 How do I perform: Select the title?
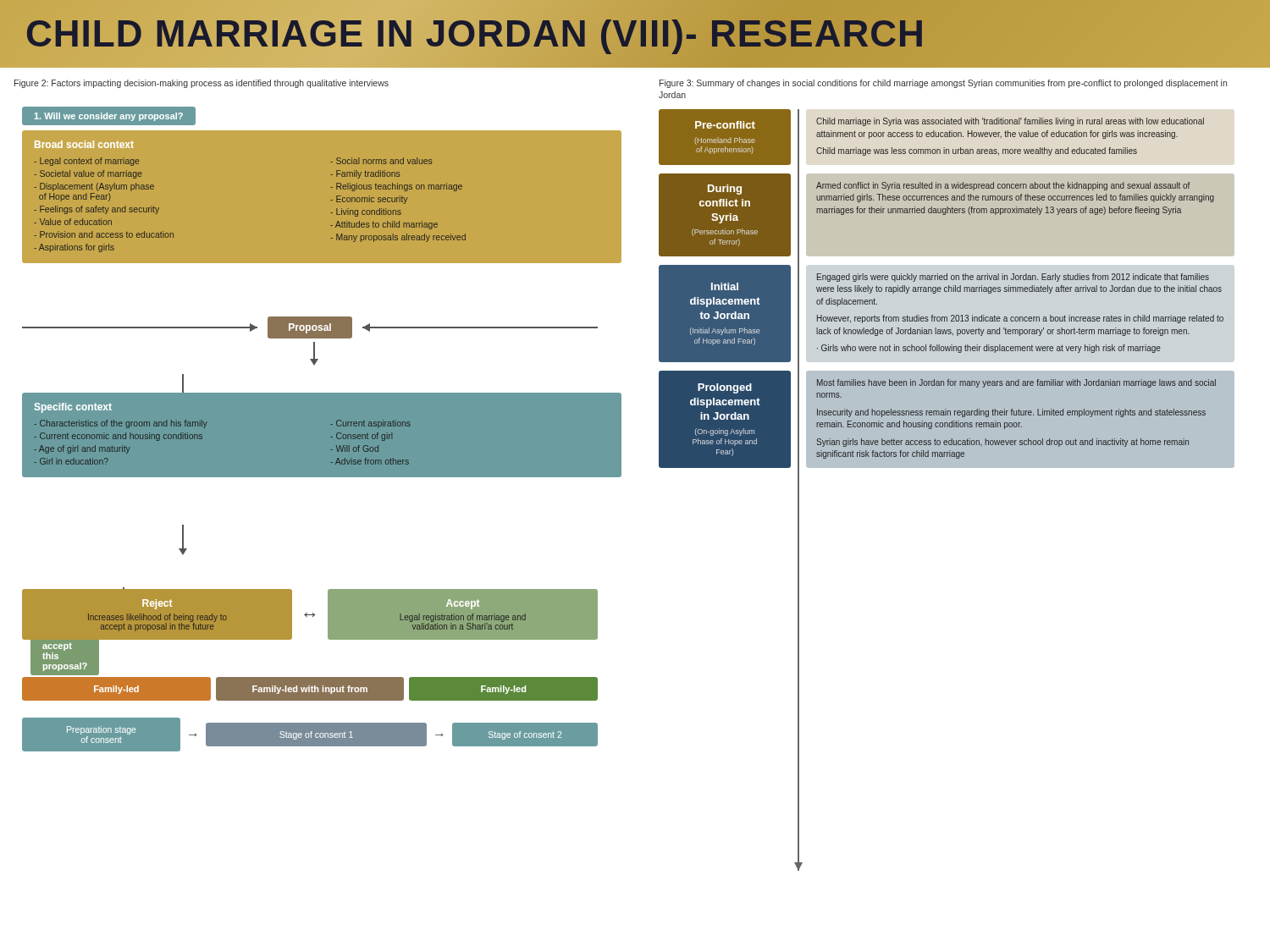[x=475, y=34]
